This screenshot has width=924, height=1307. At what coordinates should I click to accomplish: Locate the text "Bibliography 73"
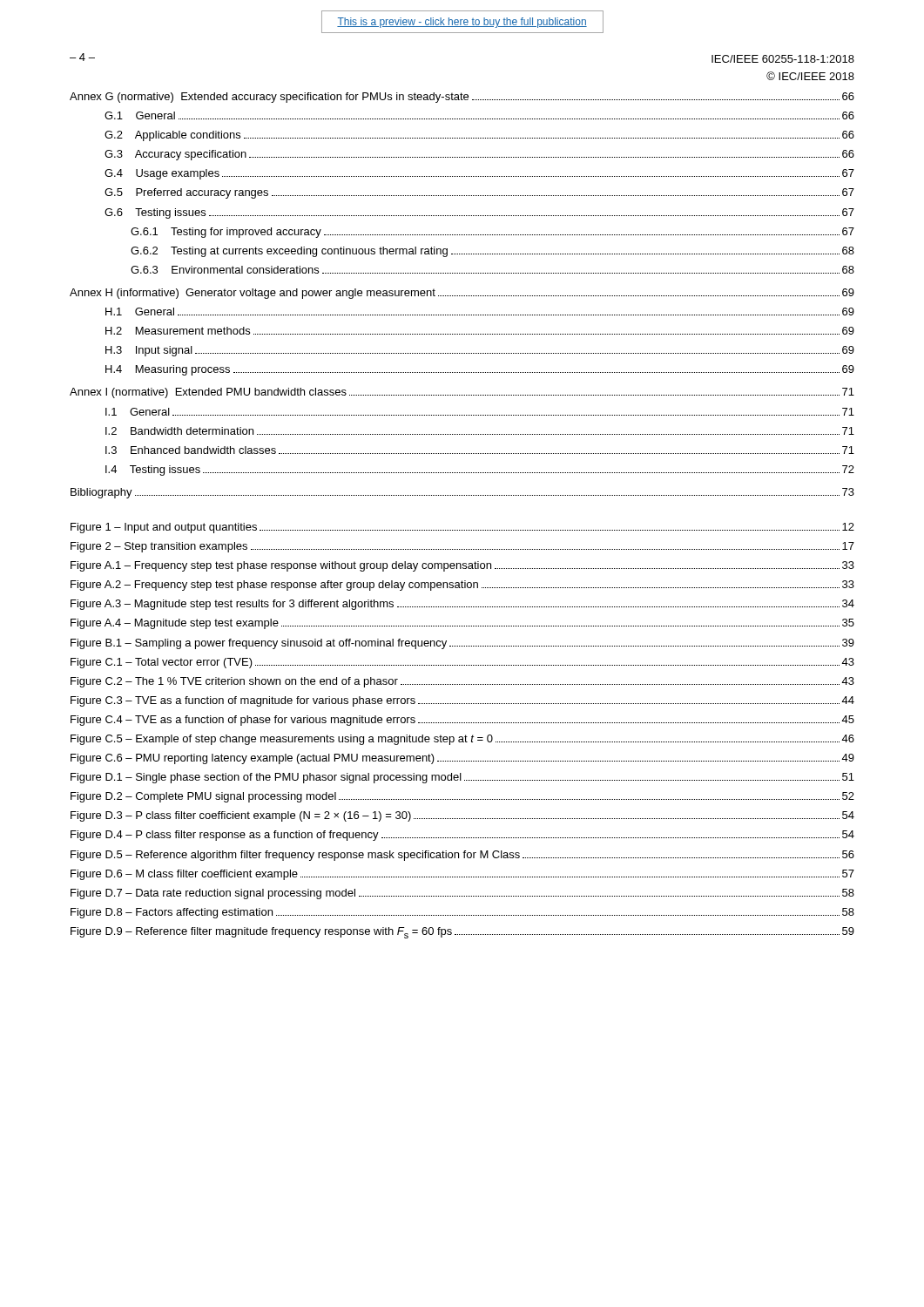462,492
